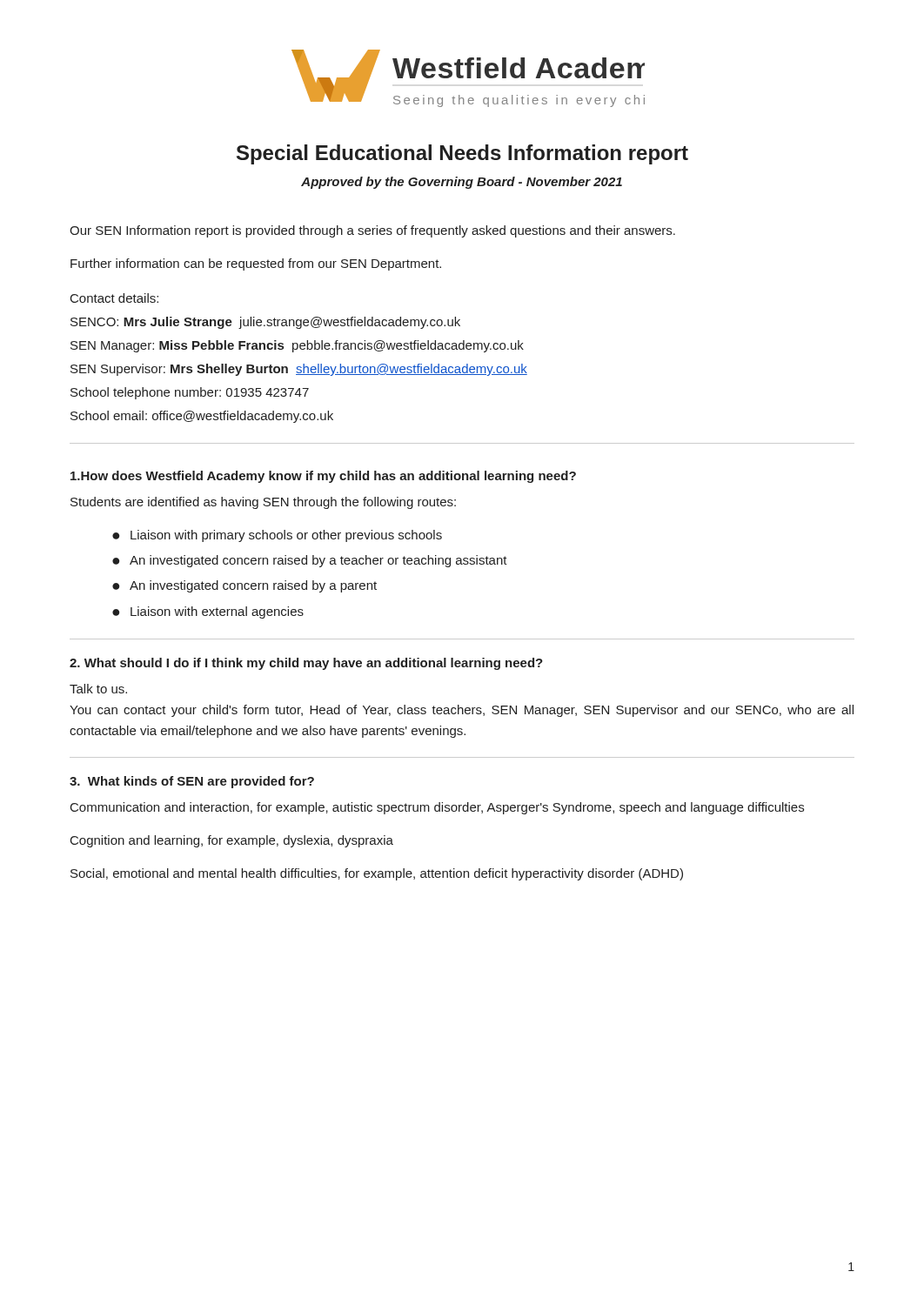Locate the region starting "Cognition and learning, for example, dyslexia, dyspraxia"

pos(231,840)
